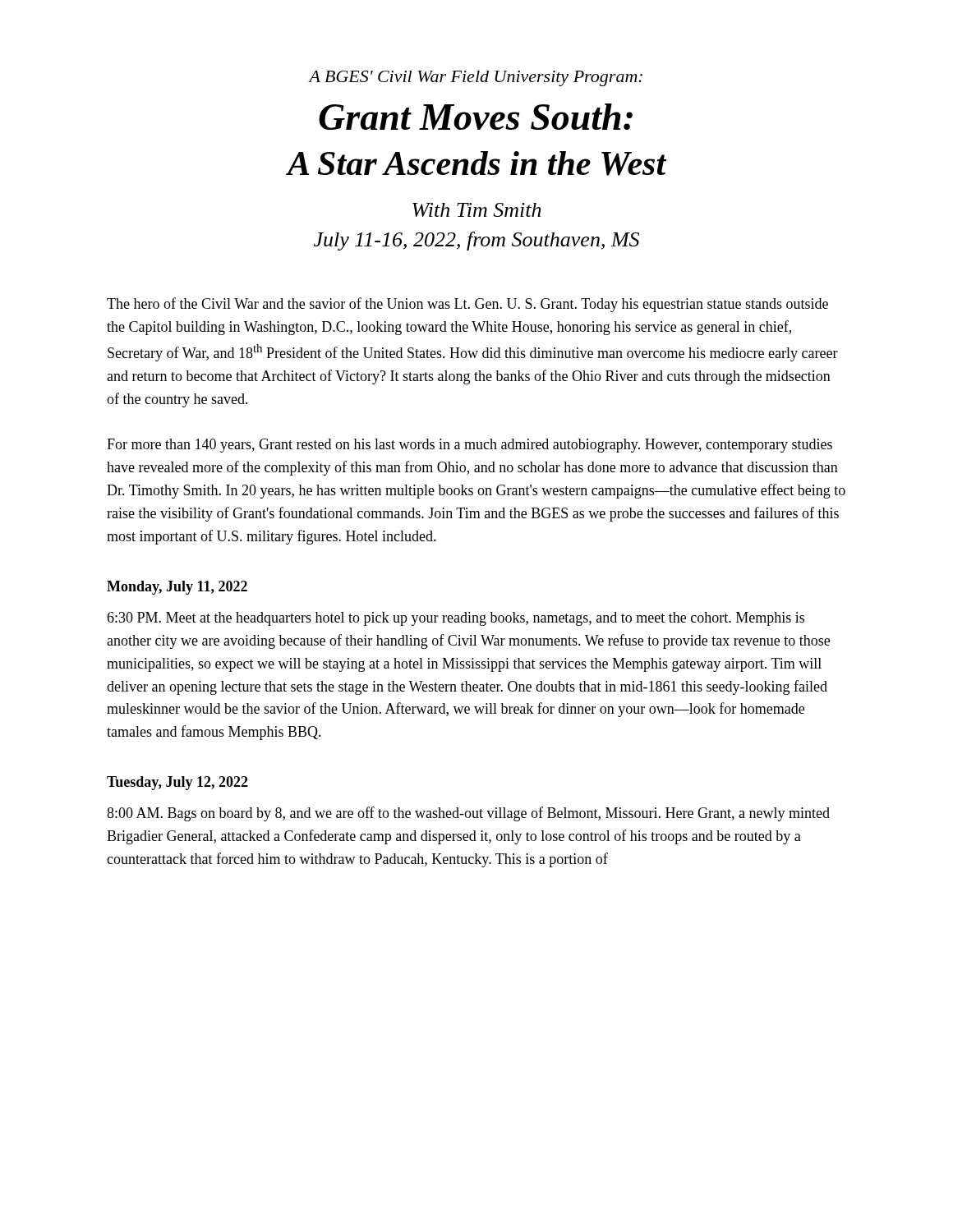Point to the region starting "6:30 PM. Meet"
The height and width of the screenshot is (1232, 953).
(x=469, y=675)
